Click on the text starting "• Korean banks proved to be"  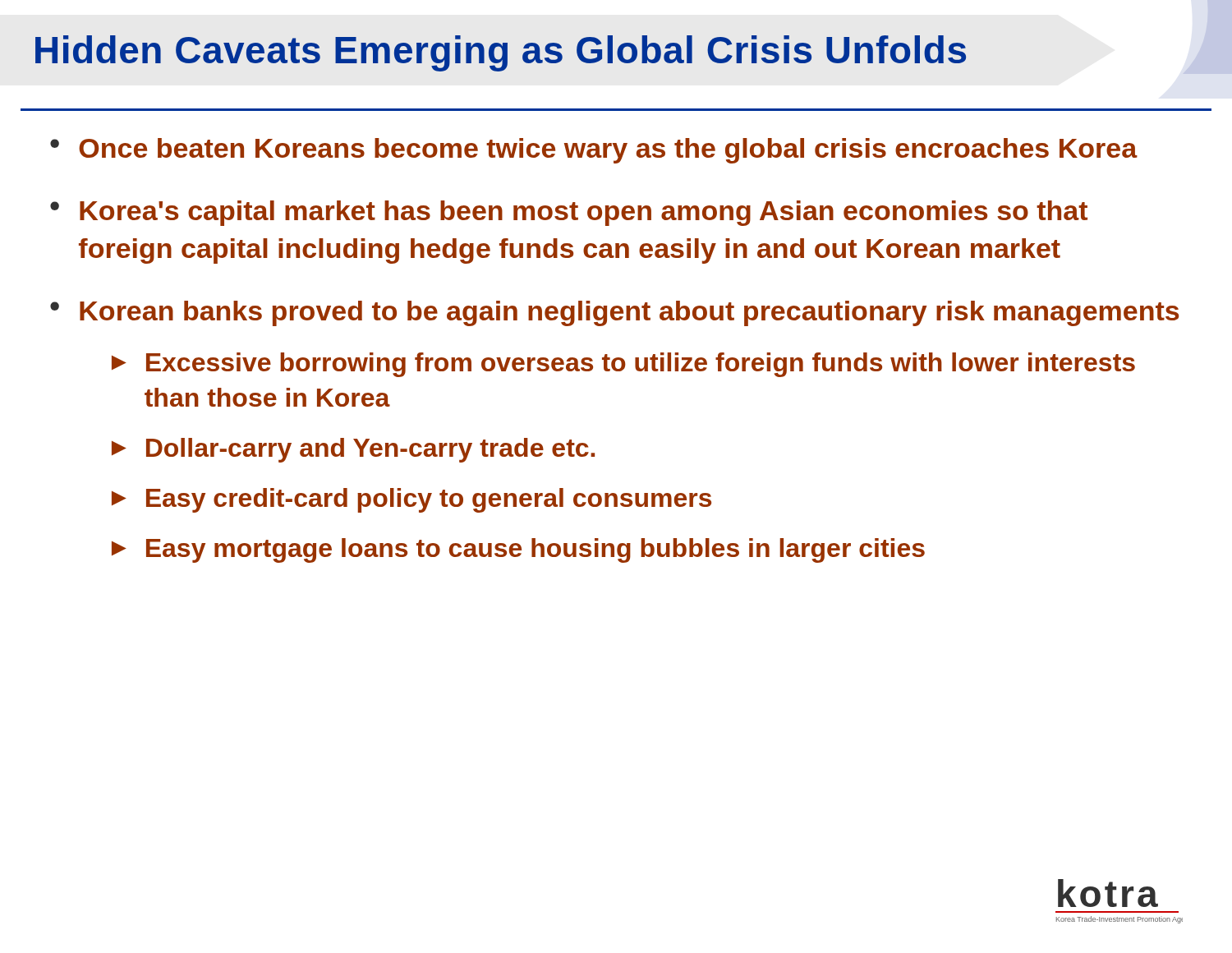615,311
